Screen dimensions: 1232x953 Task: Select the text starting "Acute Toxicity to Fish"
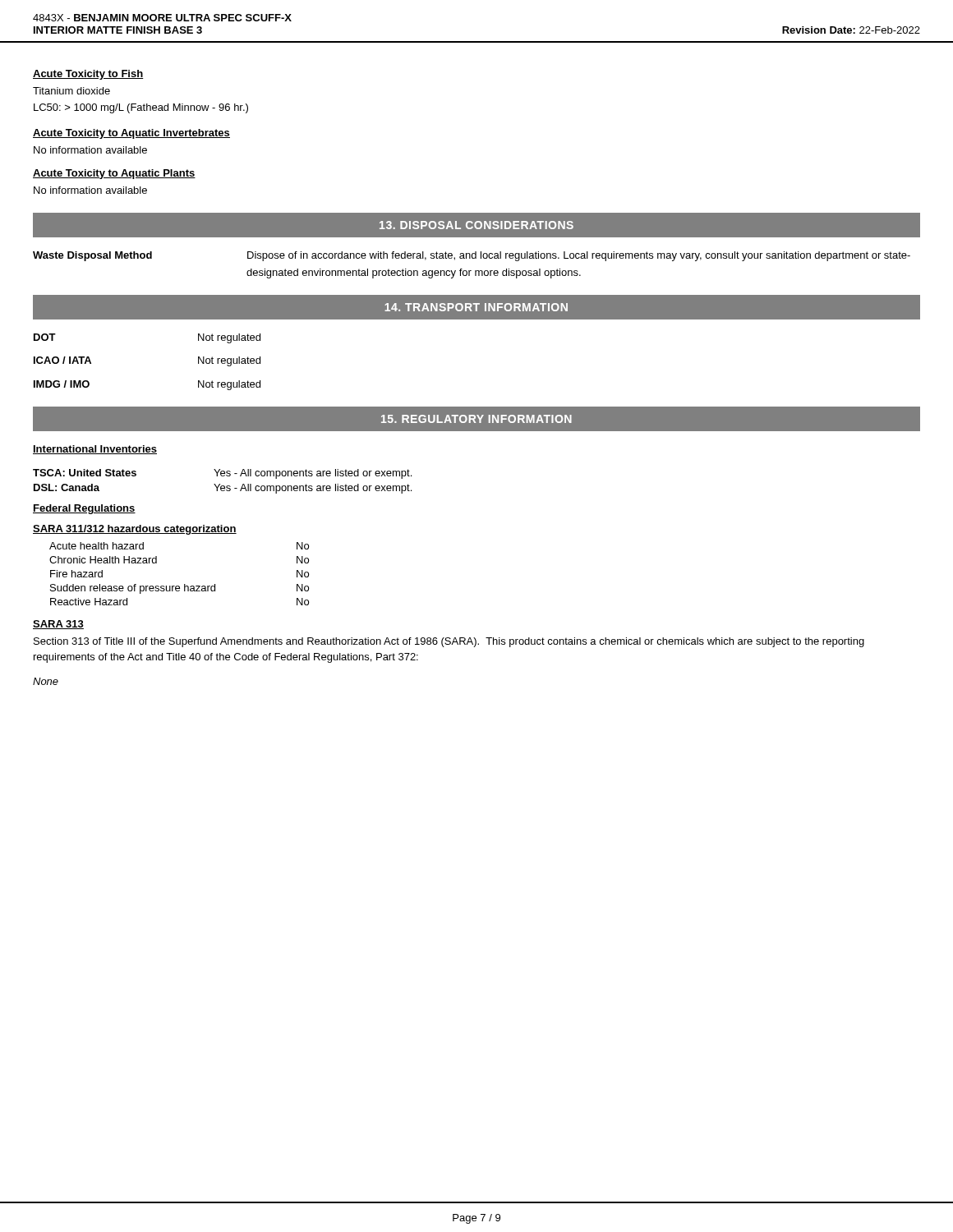coord(88,74)
